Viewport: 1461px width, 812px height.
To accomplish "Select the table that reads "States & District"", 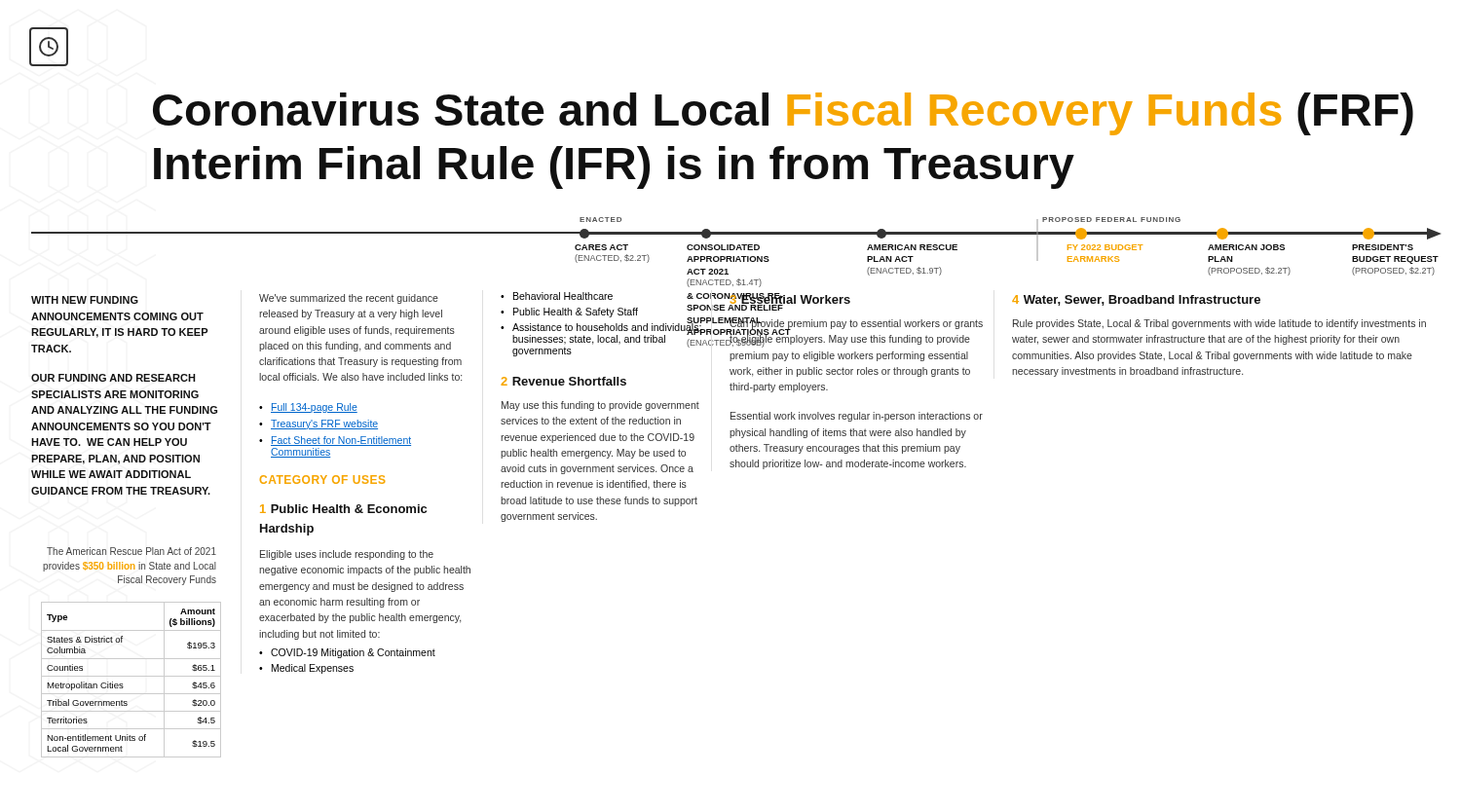I will coord(126,680).
